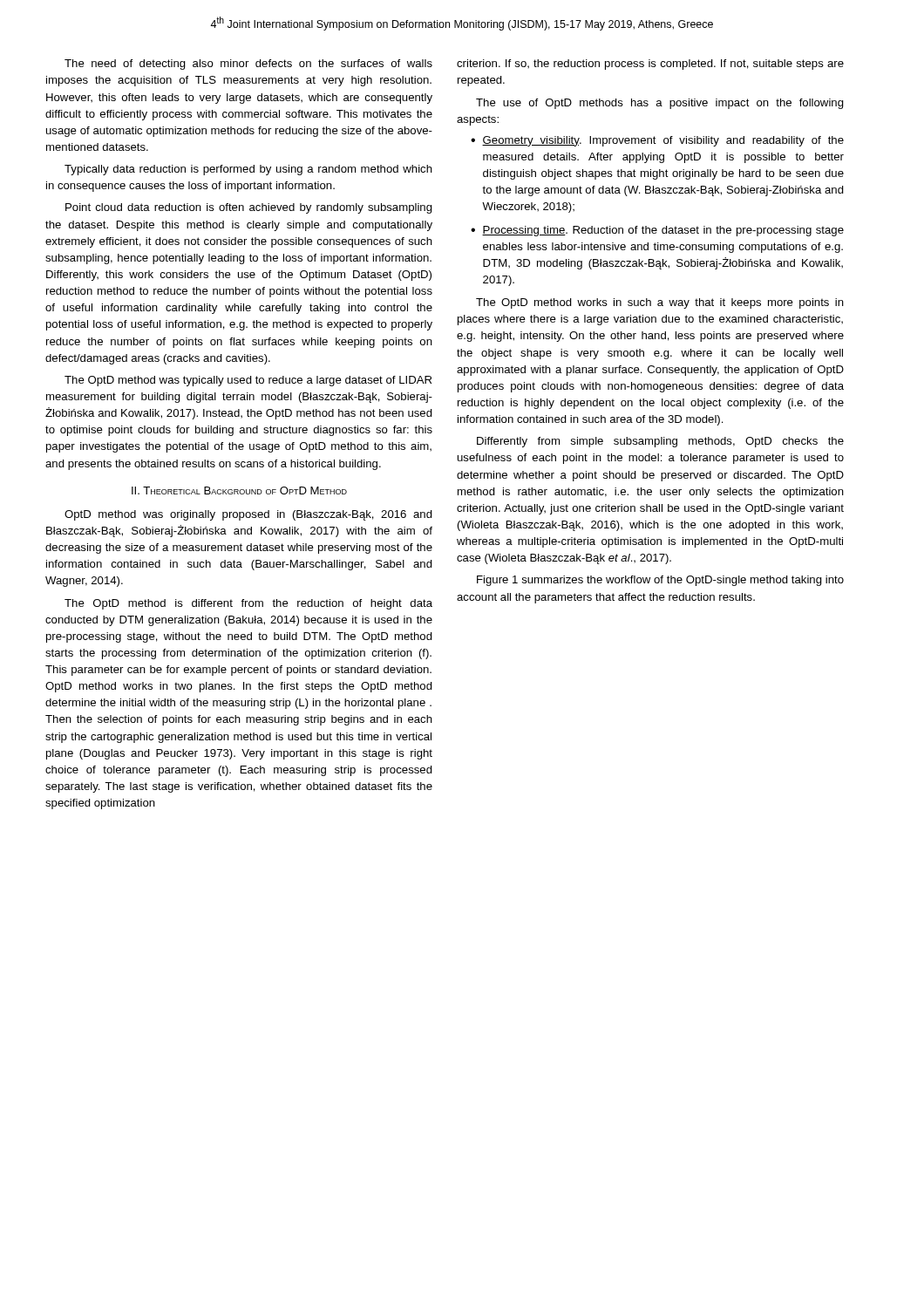Screen dimensions: 1308x924
Task: Select the text block that reads "Point cloud data reduction is"
Action: point(239,283)
